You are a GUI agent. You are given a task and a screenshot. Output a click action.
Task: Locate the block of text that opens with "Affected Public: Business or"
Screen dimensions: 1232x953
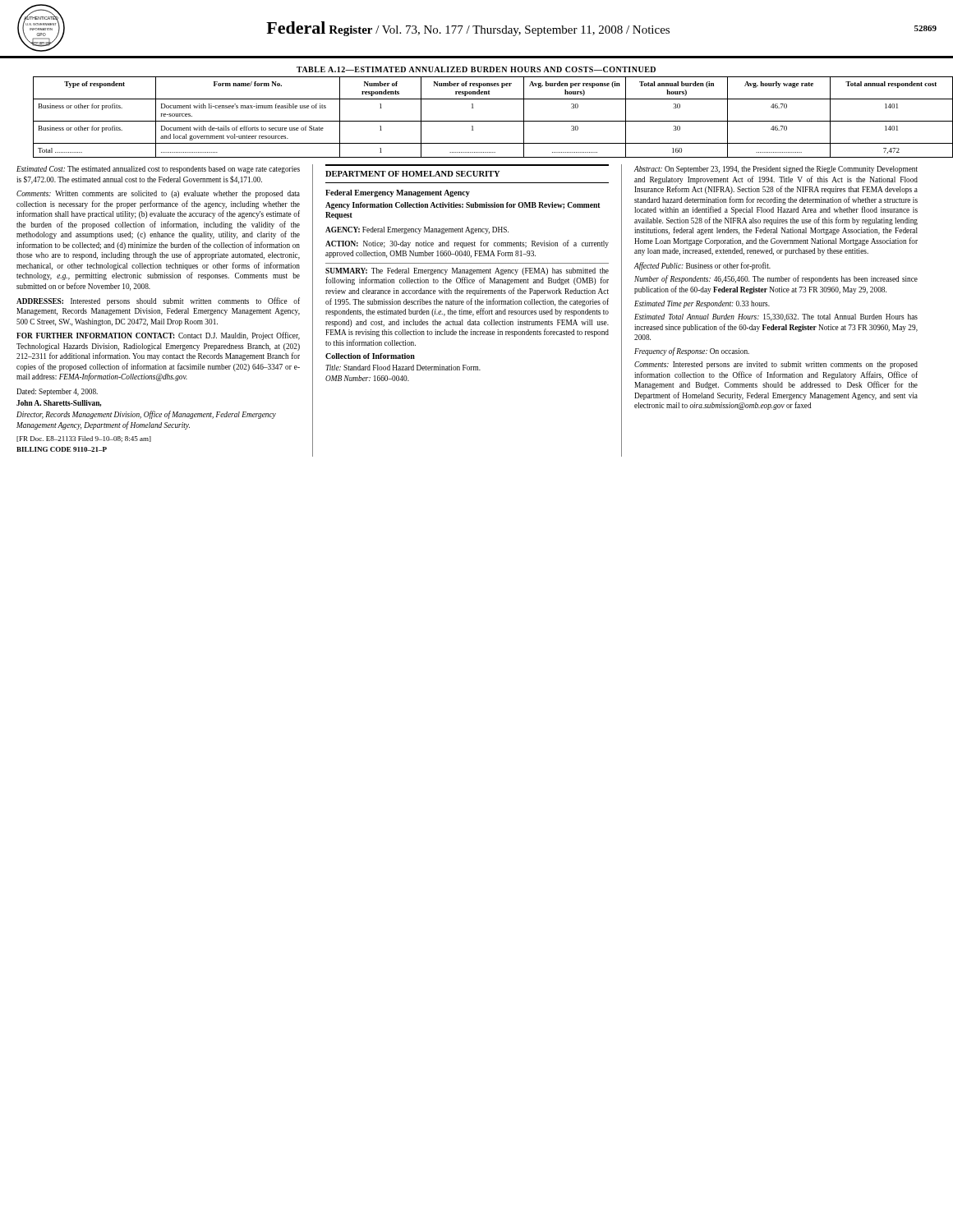pyautogui.click(x=702, y=266)
